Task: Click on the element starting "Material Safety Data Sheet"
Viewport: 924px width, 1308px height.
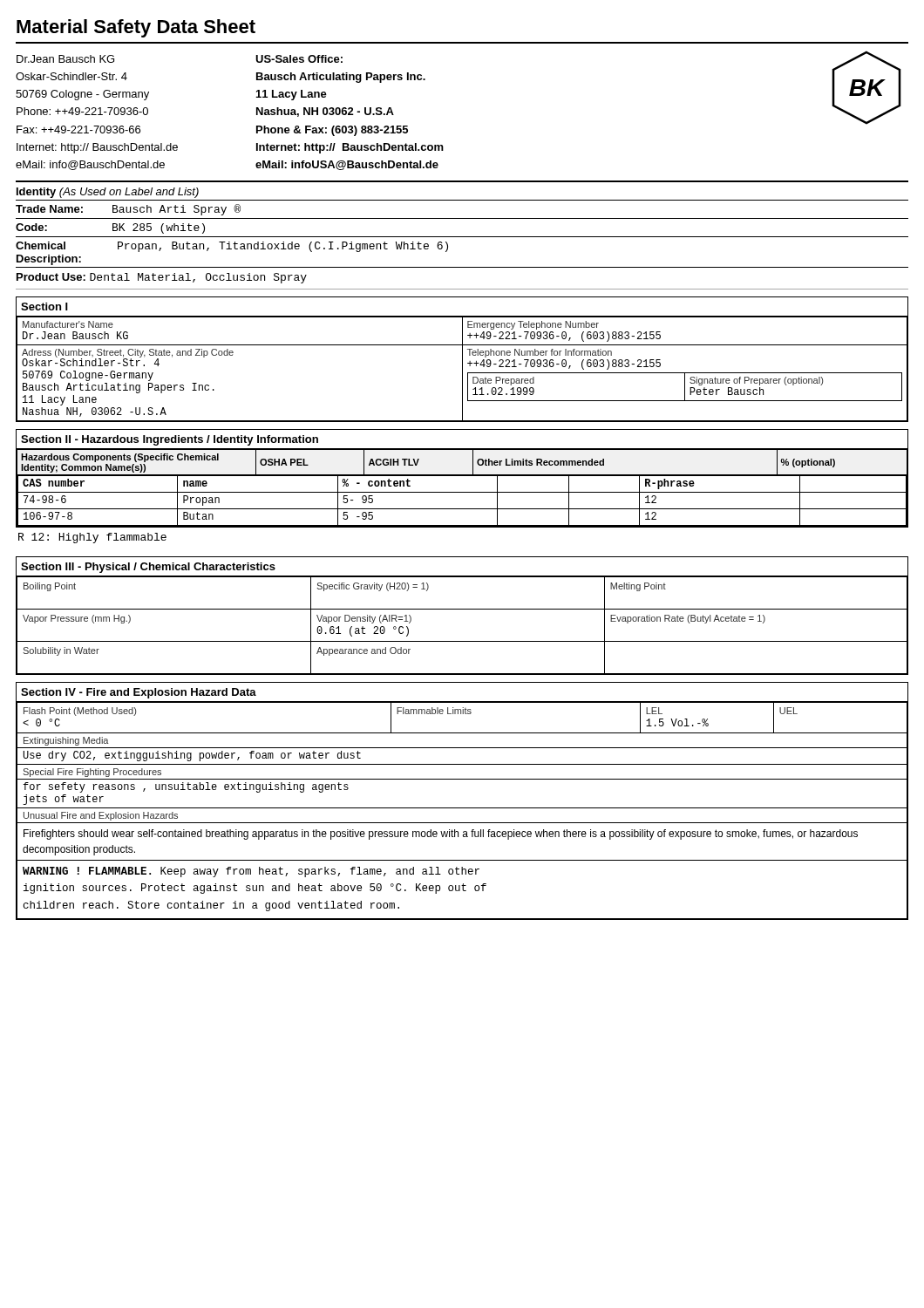Action: pyautogui.click(x=136, y=28)
